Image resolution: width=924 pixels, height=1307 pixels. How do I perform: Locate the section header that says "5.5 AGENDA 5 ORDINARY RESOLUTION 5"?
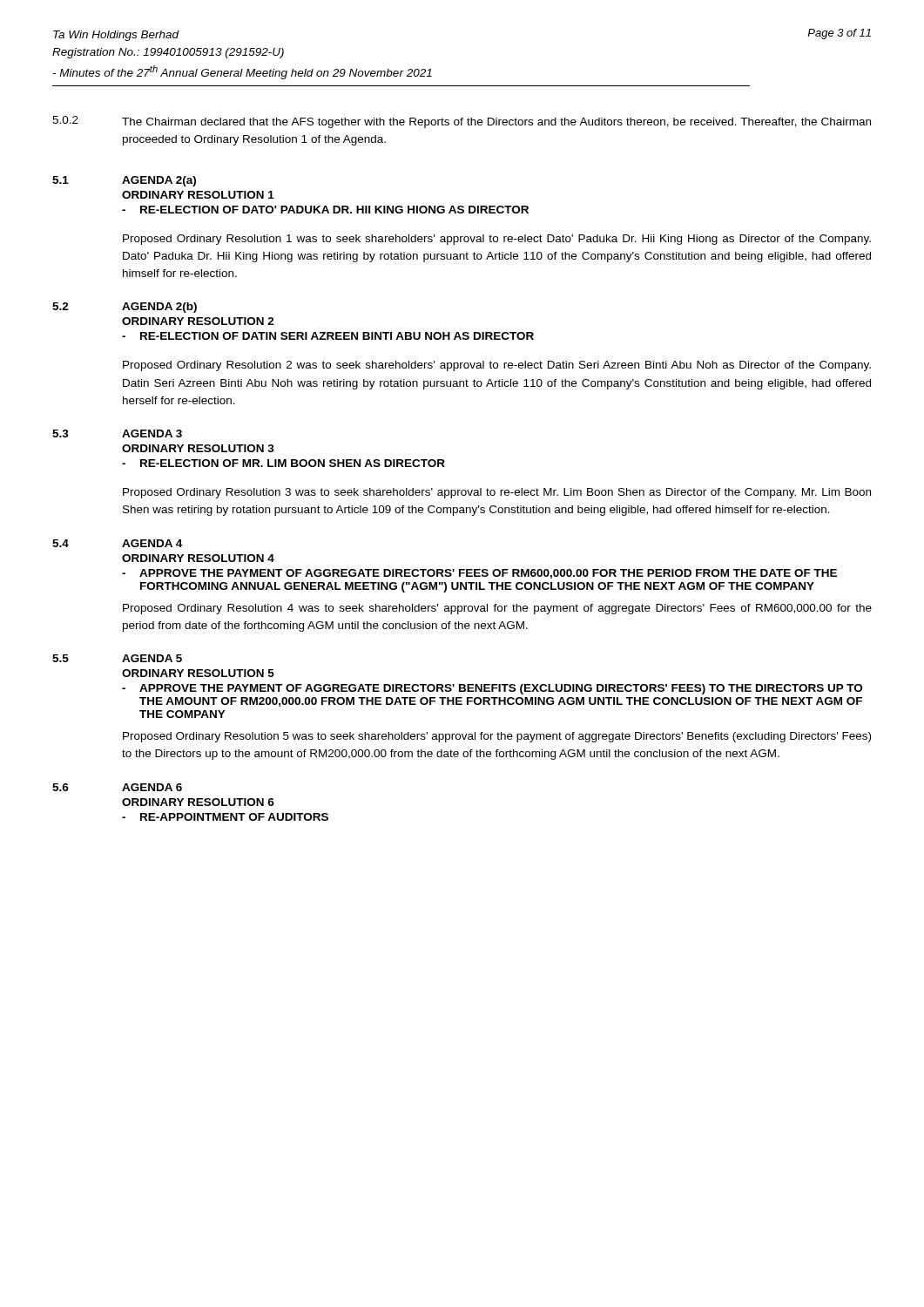[462, 686]
